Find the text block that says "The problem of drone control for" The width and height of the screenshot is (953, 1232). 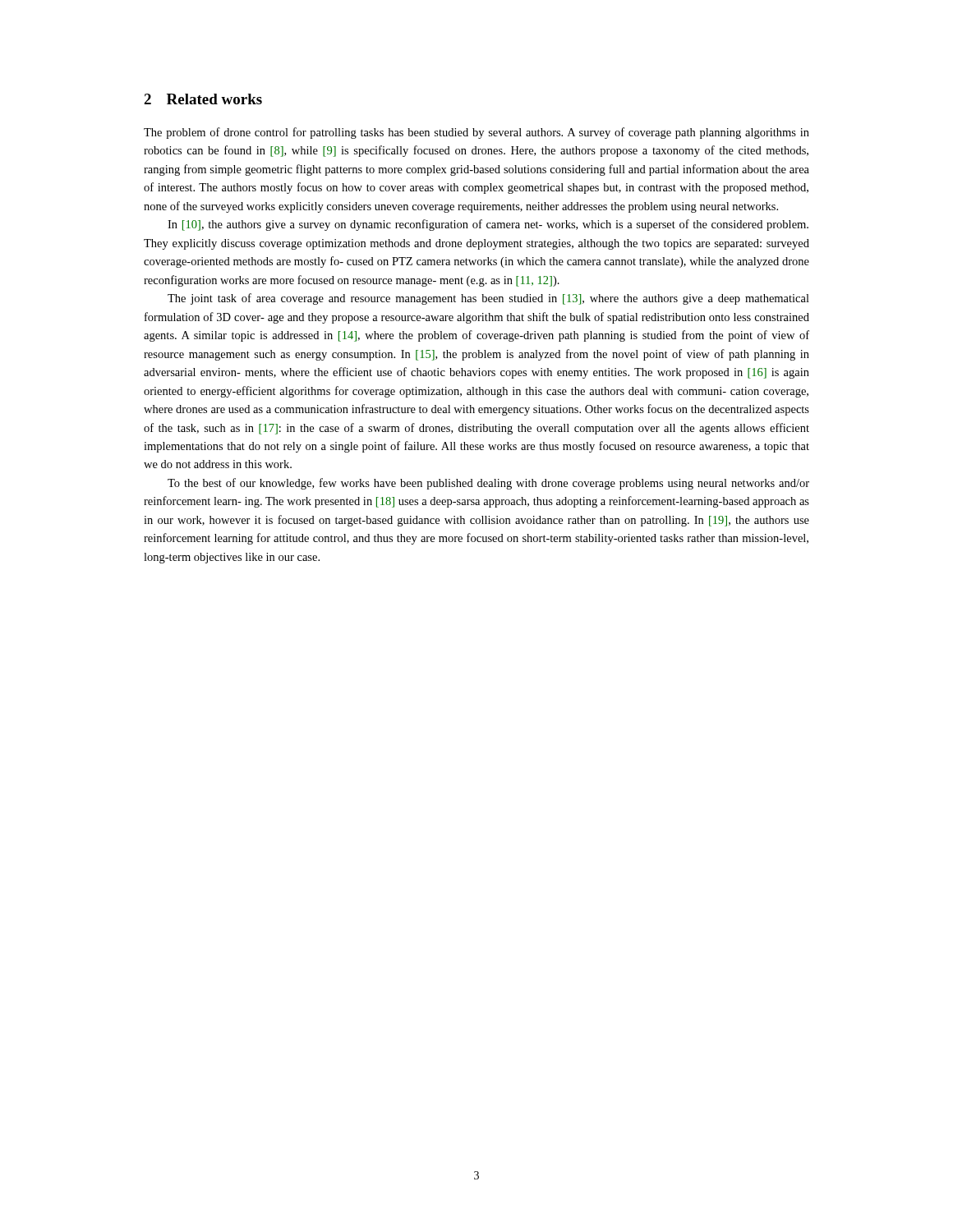click(476, 345)
